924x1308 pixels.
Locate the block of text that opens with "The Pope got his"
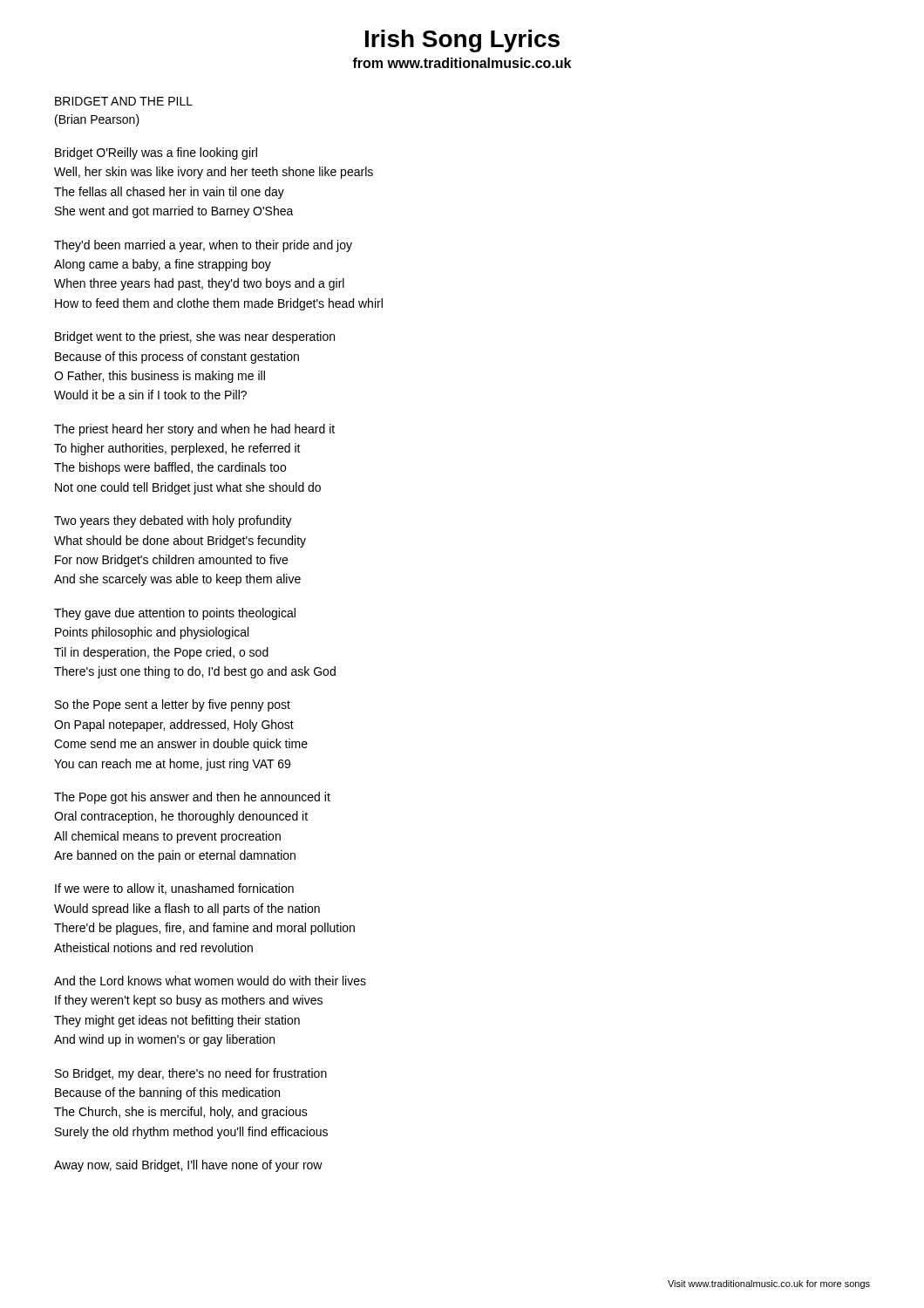pos(192,826)
